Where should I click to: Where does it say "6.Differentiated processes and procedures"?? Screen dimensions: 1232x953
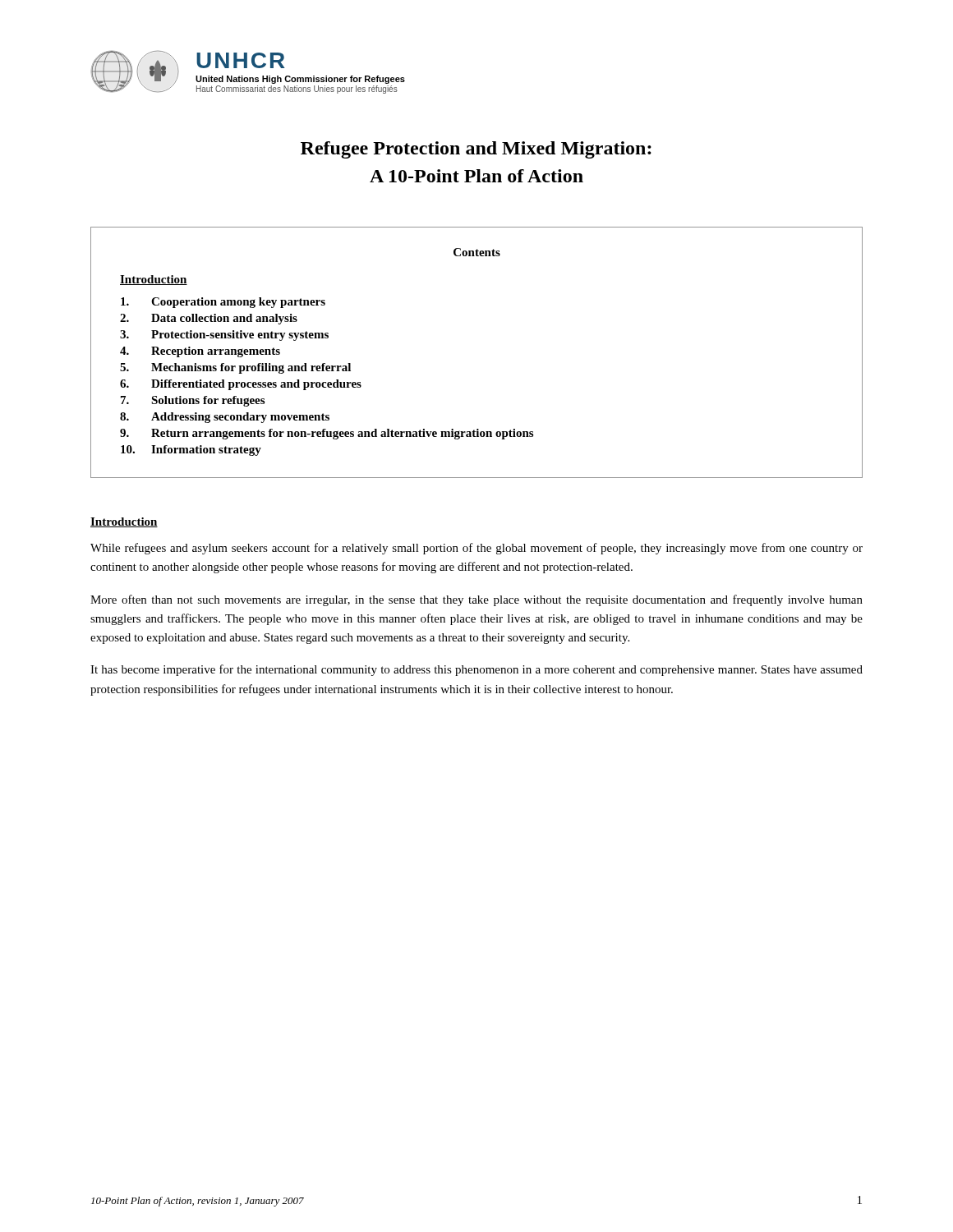(241, 384)
